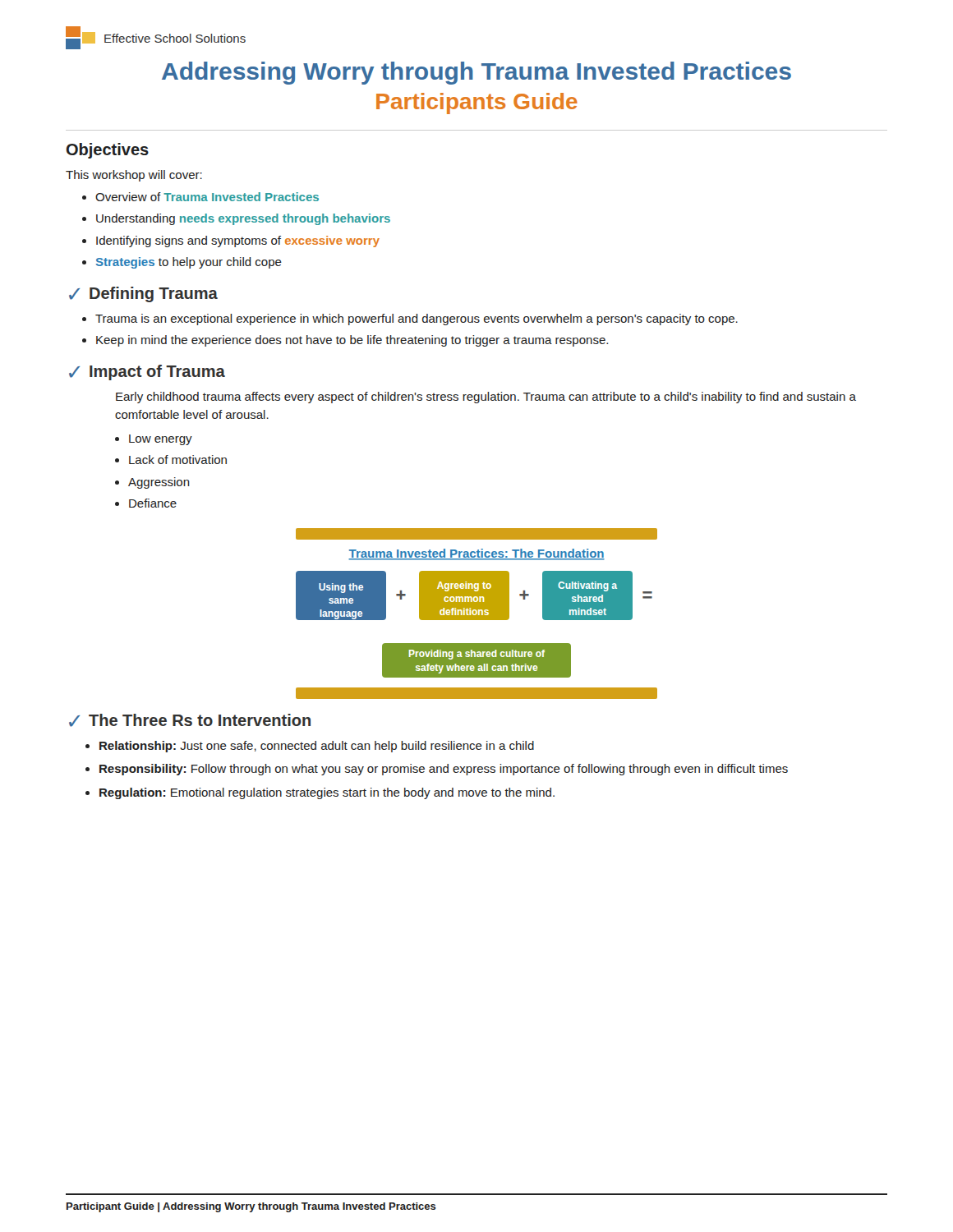Click on the region starting "Early childhood trauma affects every"

pyautogui.click(x=485, y=405)
